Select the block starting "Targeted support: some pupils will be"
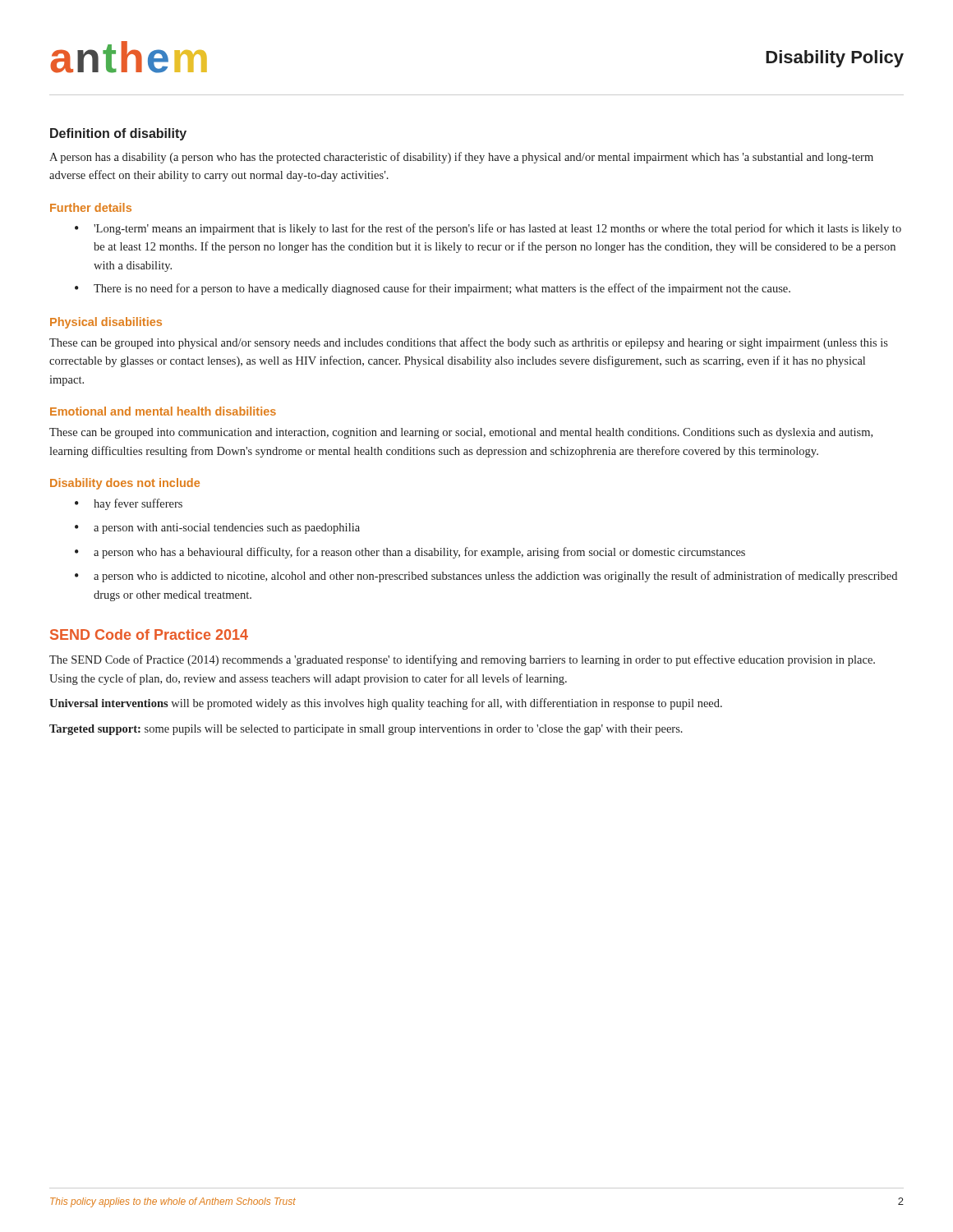This screenshot has width=953, height=1232. click(x=366, y=728)
